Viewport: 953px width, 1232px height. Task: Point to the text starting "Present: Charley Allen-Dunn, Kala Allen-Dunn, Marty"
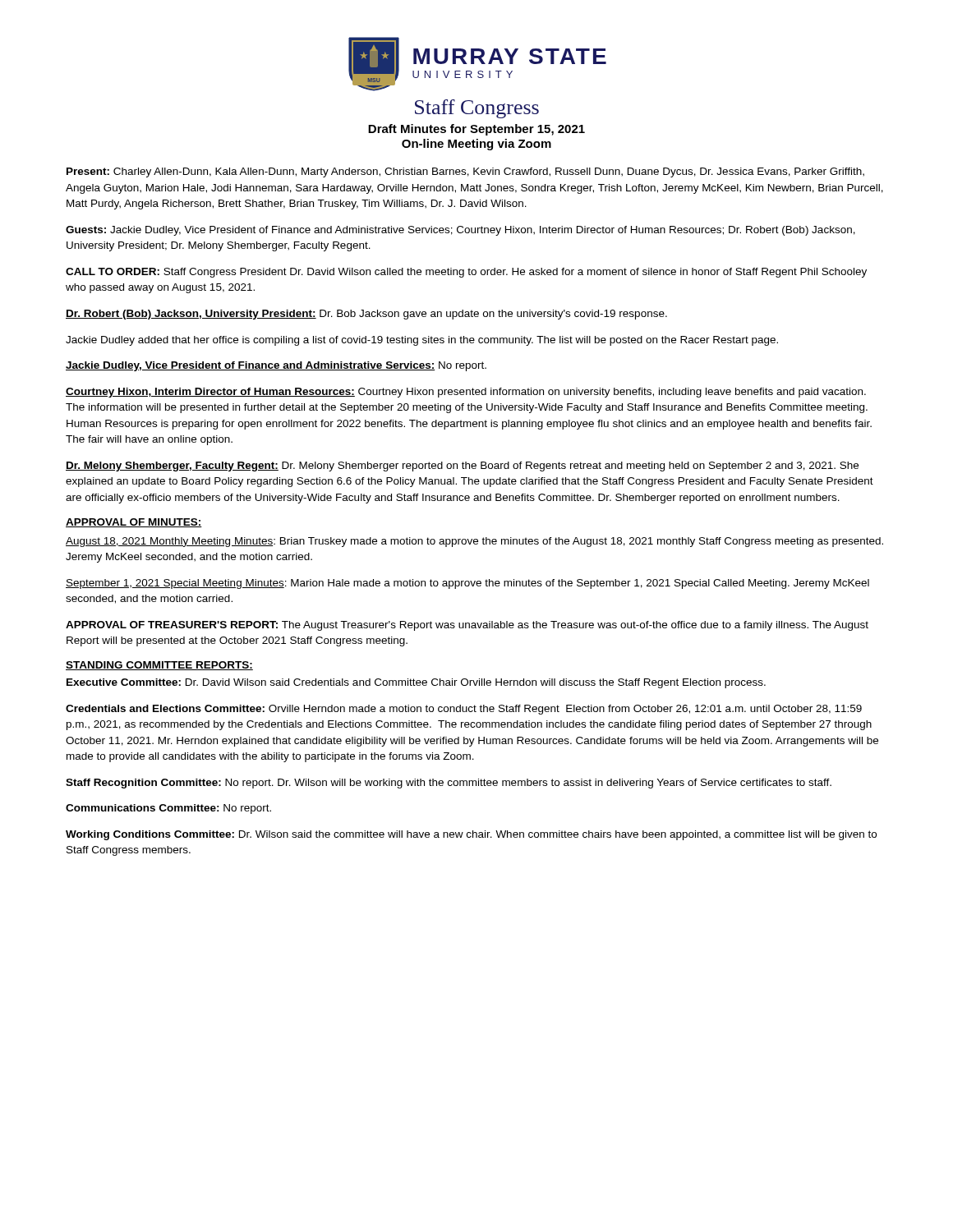click(475, 187)
